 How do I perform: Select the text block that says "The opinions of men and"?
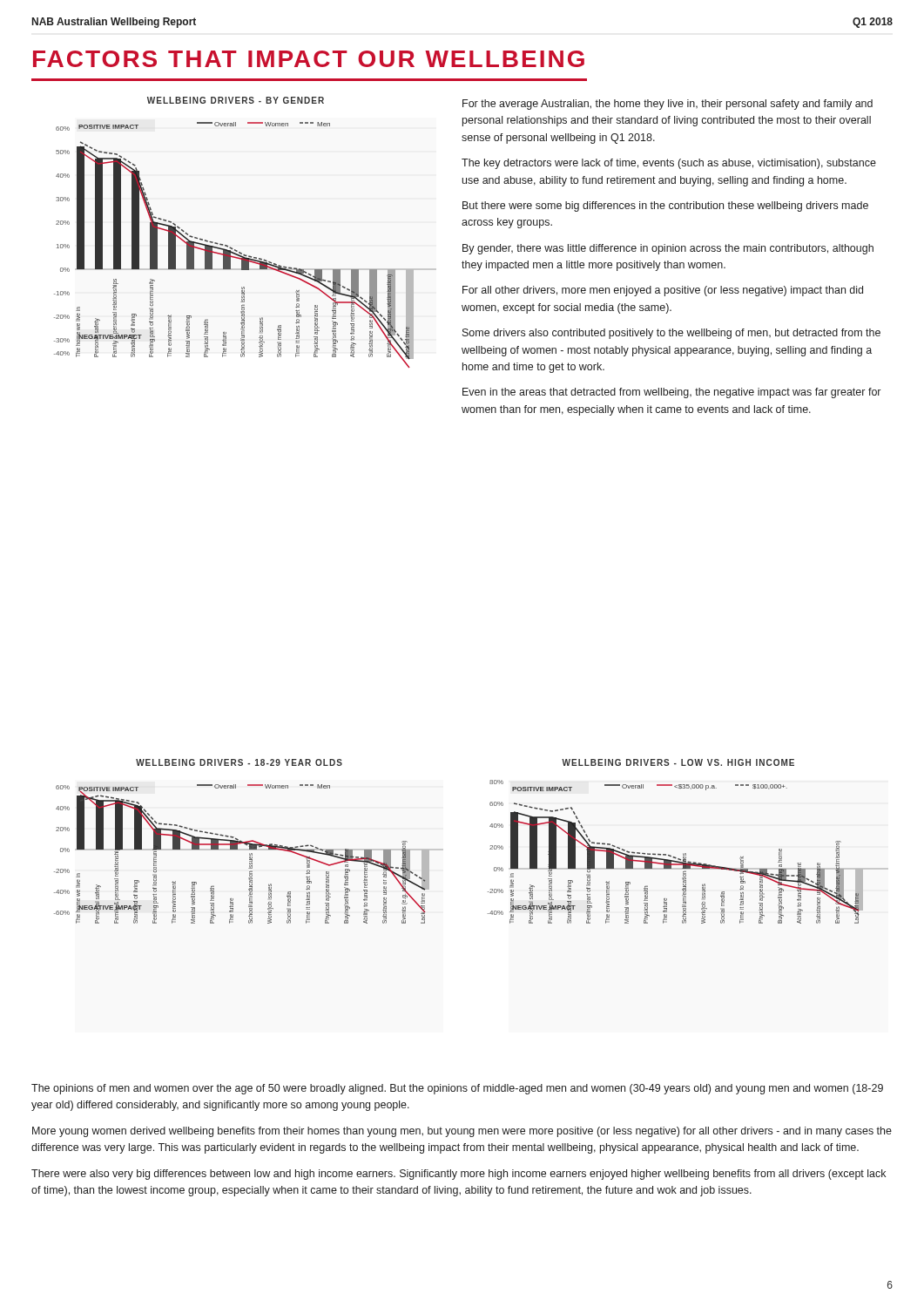pos(462,1140)
